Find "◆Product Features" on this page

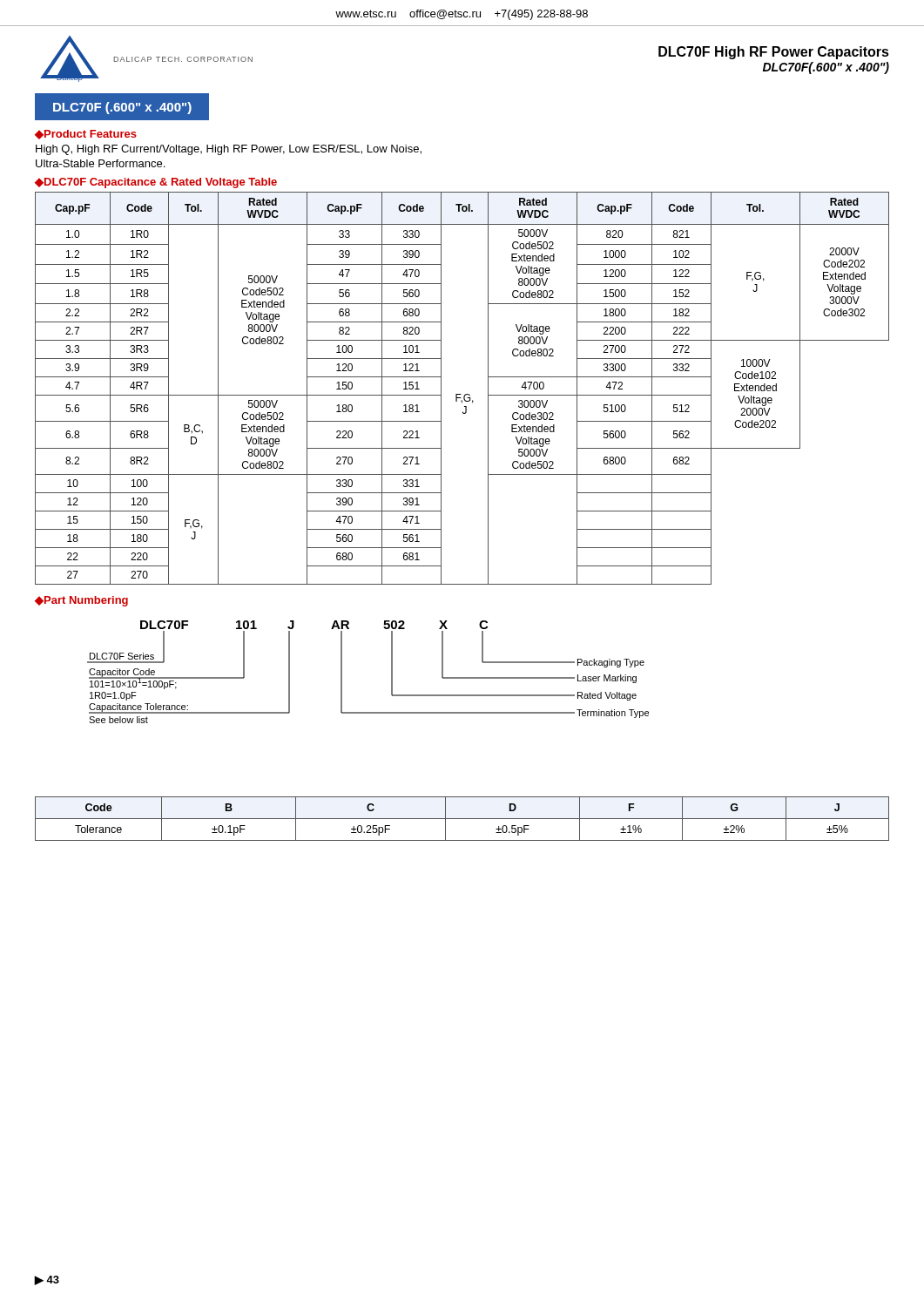tap(86, 134)
